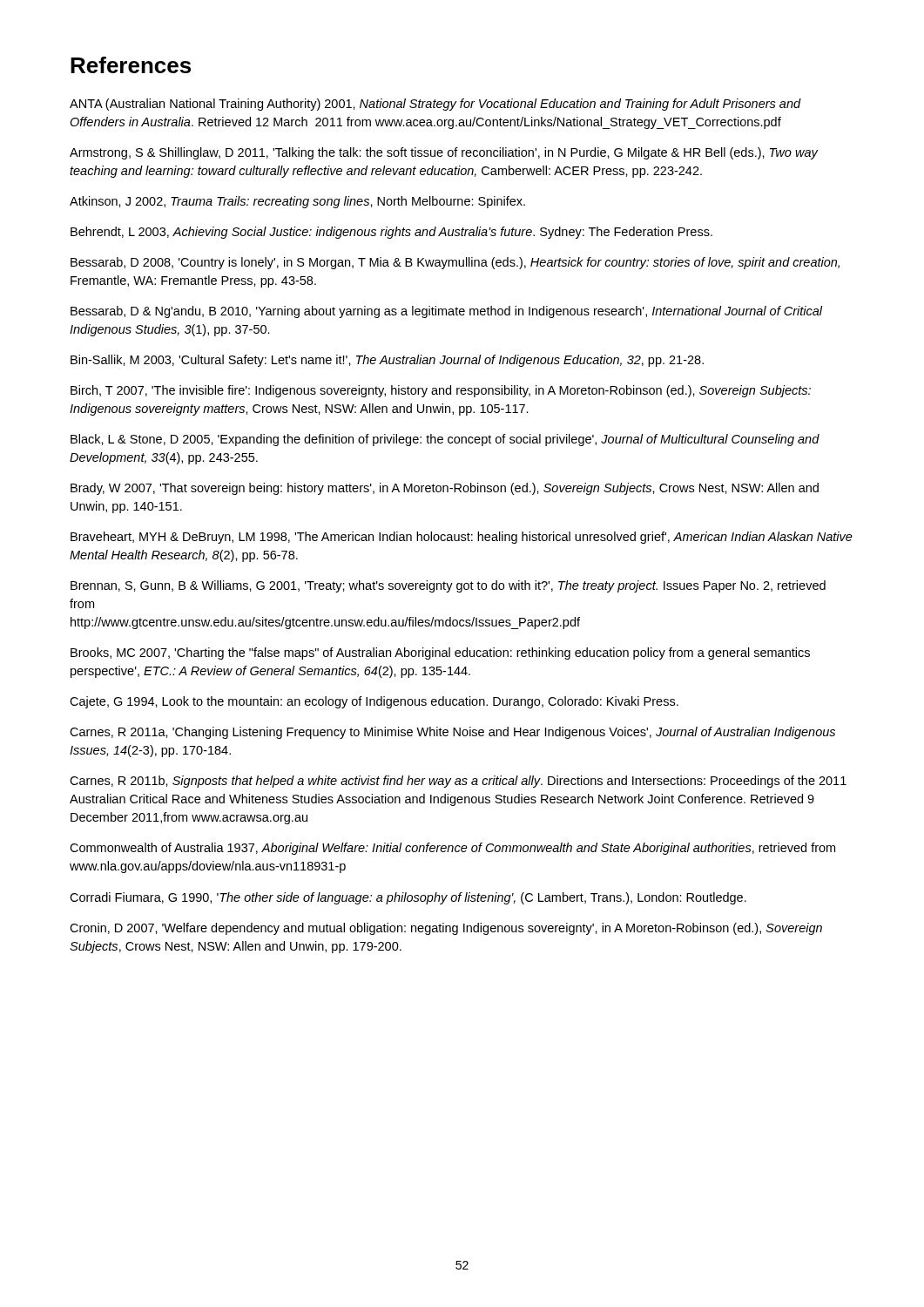This screenshot has width=924, height=1307.
Task: Point to the element starting "Atkinson, J 2002,"
Action: (298, 201)
